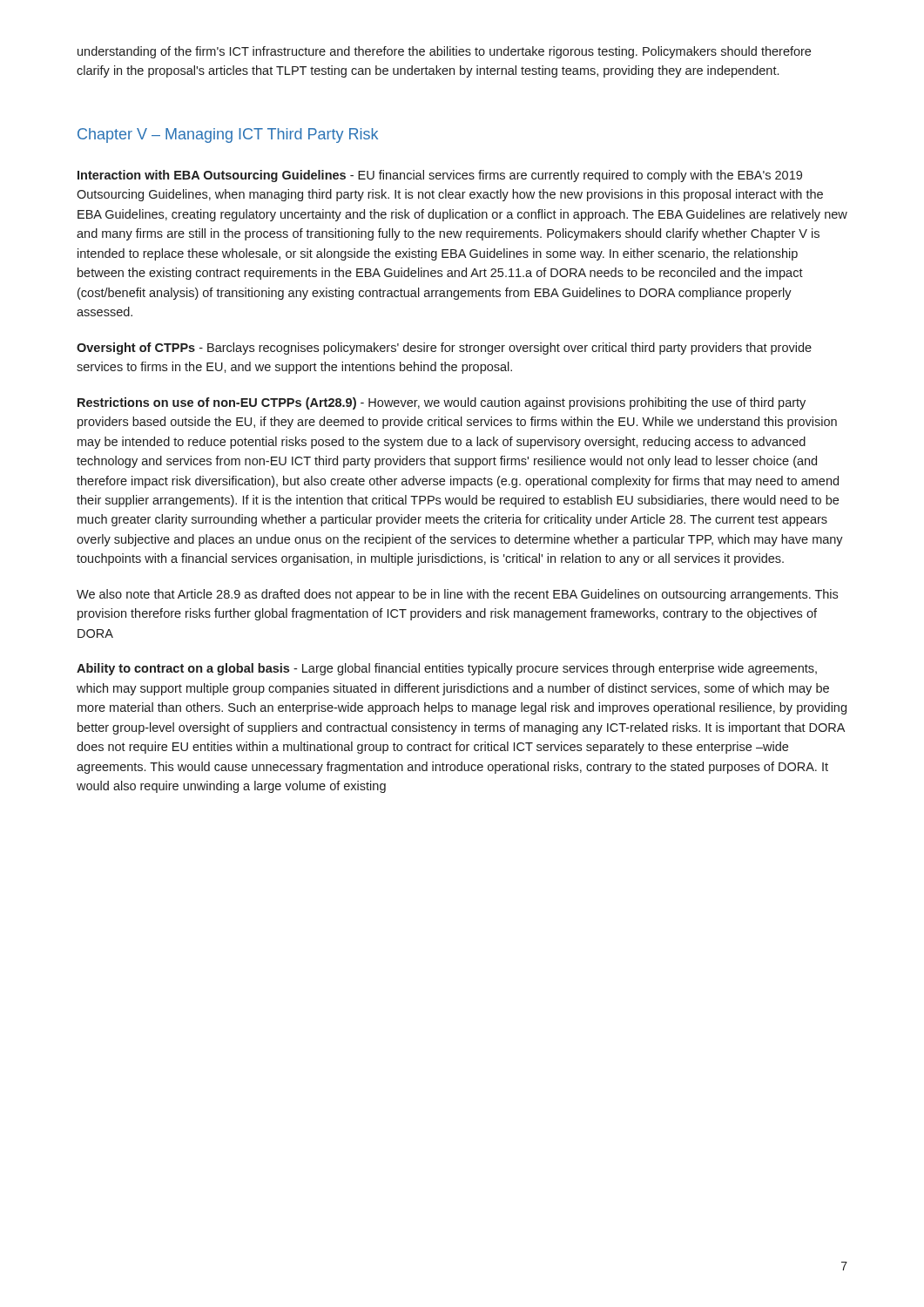Select the text block containing "understanding of the firm's ICT infrastructure and"
Viewport: 924px width, 1307px height.
tap(444, 61)
